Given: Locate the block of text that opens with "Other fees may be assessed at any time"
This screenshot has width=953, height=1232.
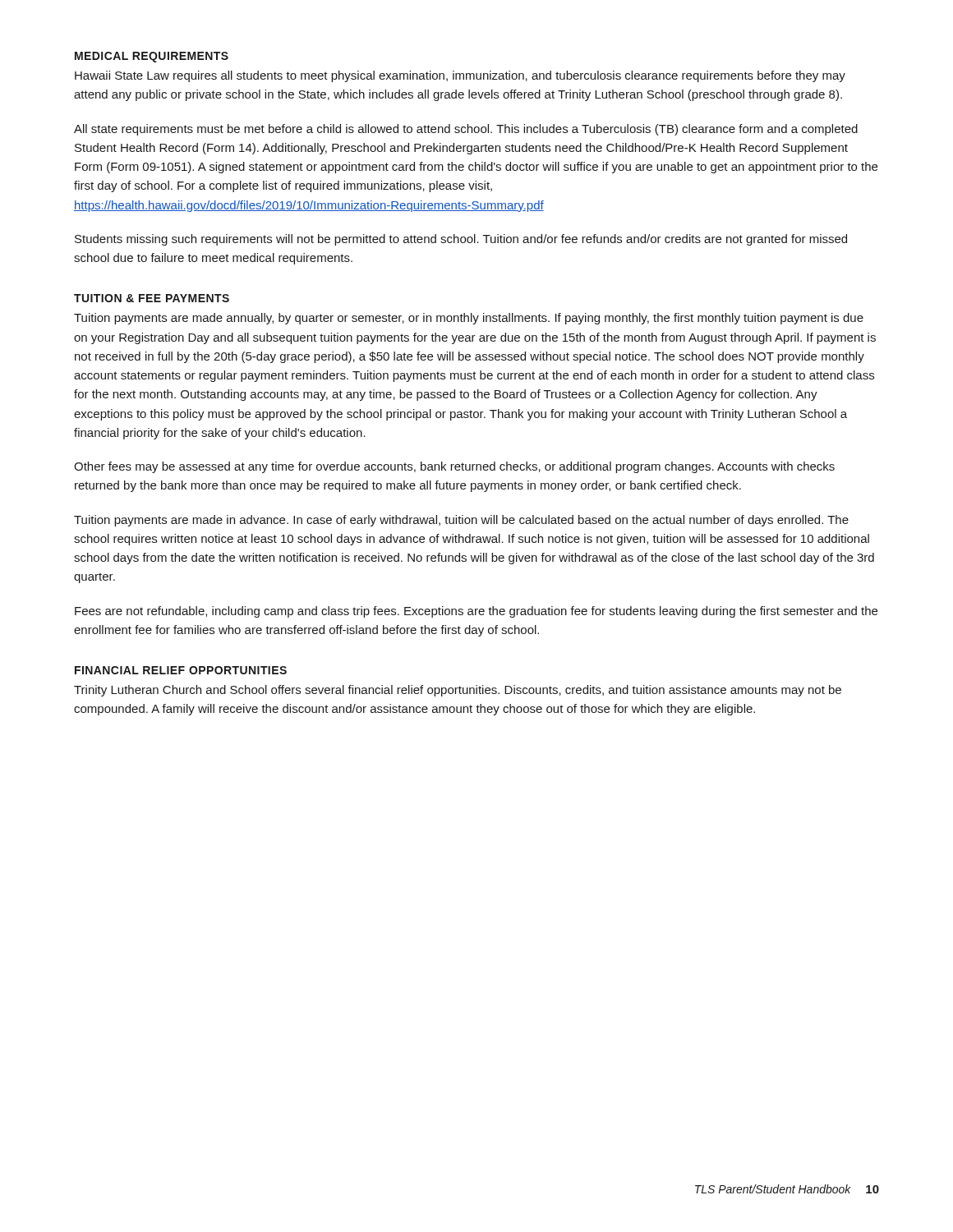Looking at the screenshot, I should click(x=454, y=476).
